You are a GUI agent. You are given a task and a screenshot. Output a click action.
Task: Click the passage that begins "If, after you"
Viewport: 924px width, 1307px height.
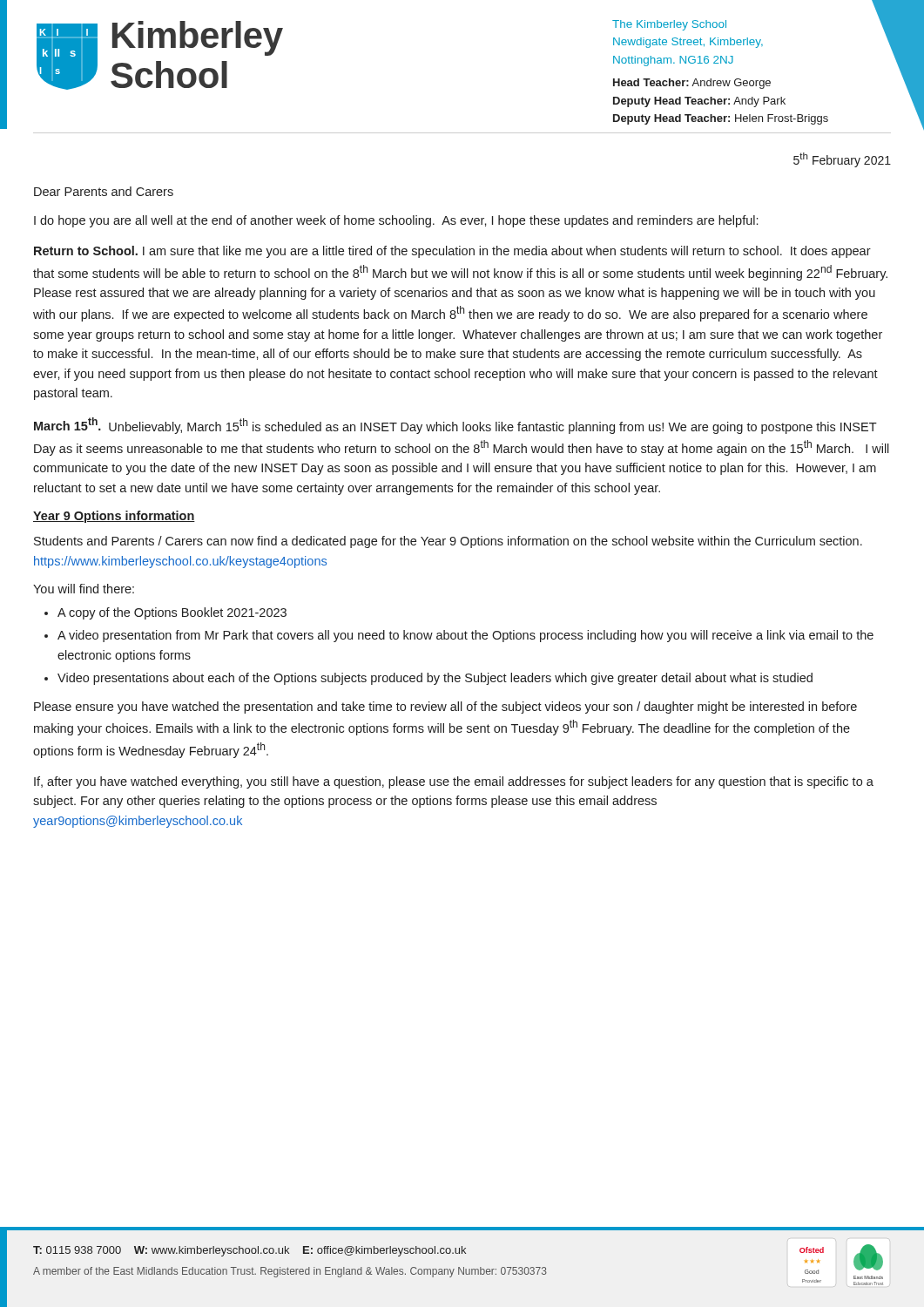(x=453, y=801)
